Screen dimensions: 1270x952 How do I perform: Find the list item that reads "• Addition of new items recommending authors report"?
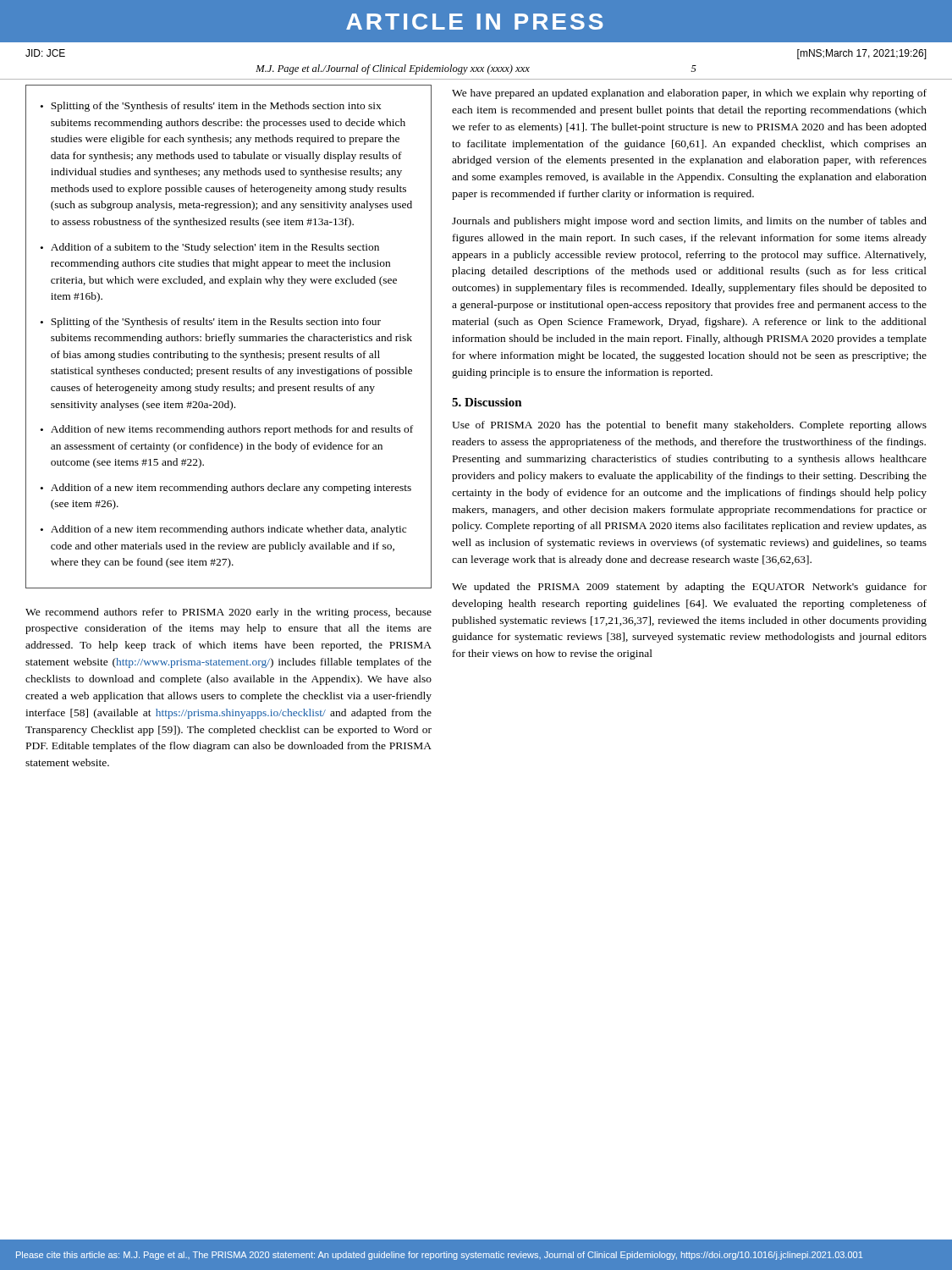(x=228, y=446)
